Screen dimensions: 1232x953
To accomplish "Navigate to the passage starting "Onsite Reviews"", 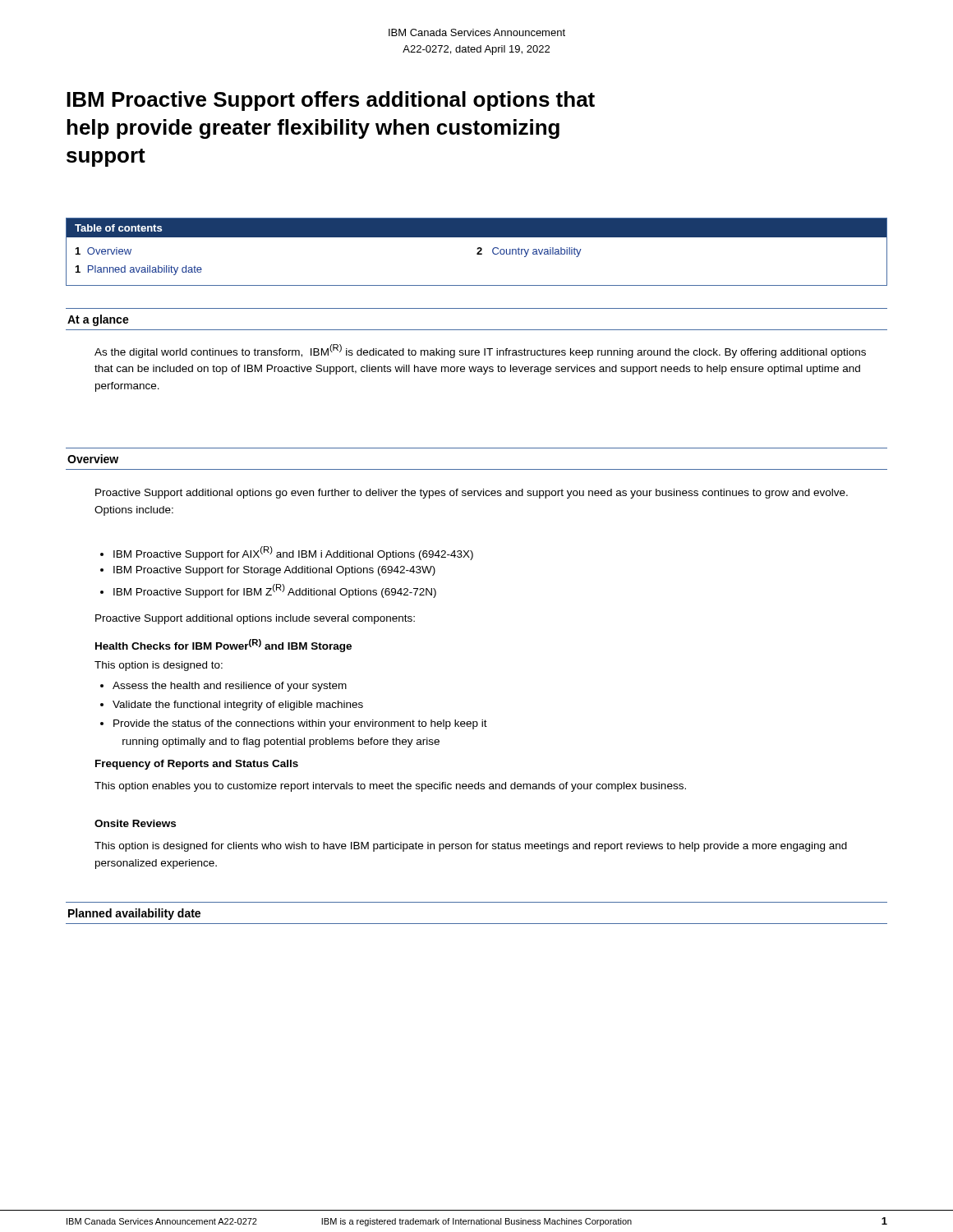I will (135, 823).
